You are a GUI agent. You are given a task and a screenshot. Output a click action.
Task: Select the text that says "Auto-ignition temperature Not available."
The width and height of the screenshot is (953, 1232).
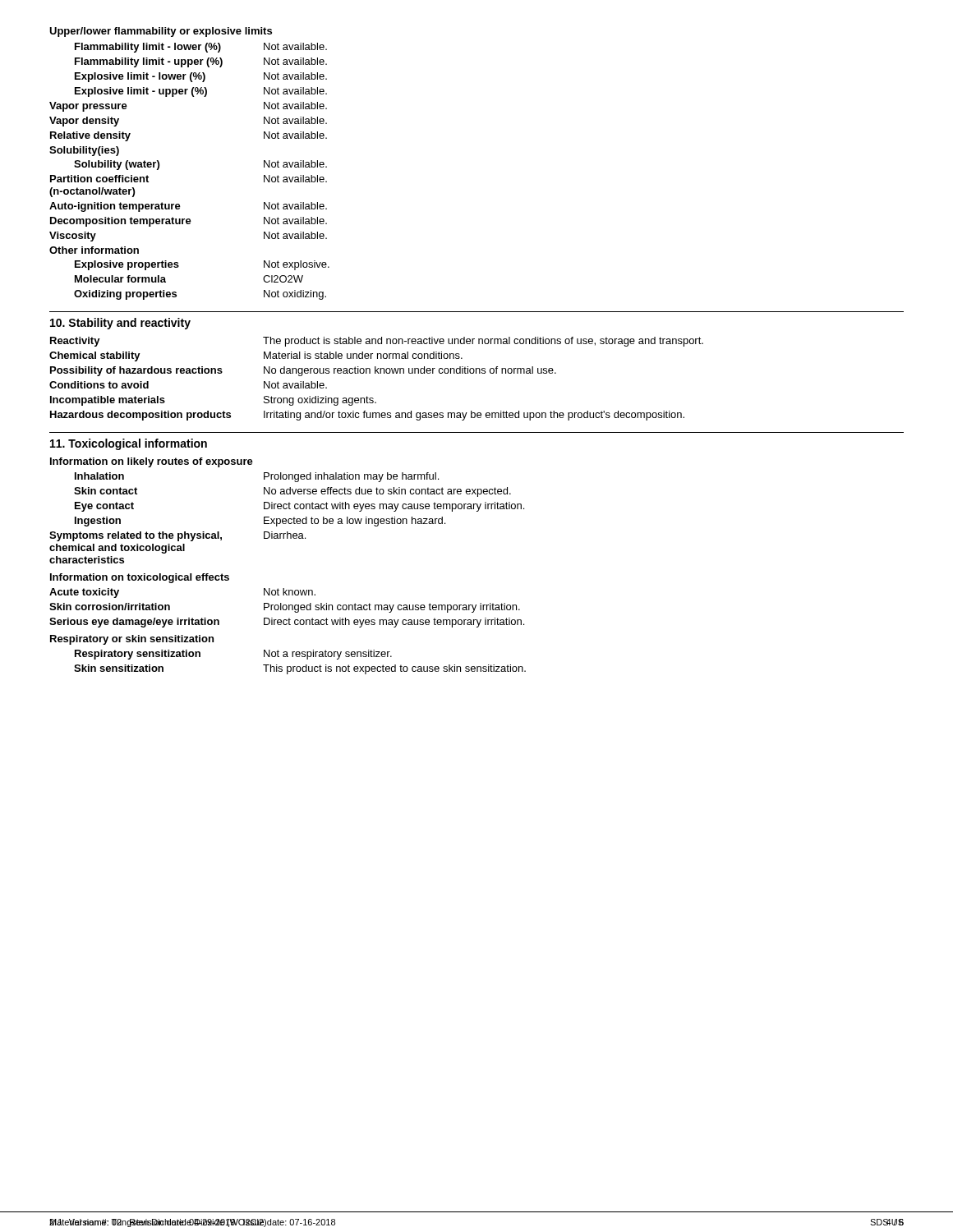click(111, 207)
